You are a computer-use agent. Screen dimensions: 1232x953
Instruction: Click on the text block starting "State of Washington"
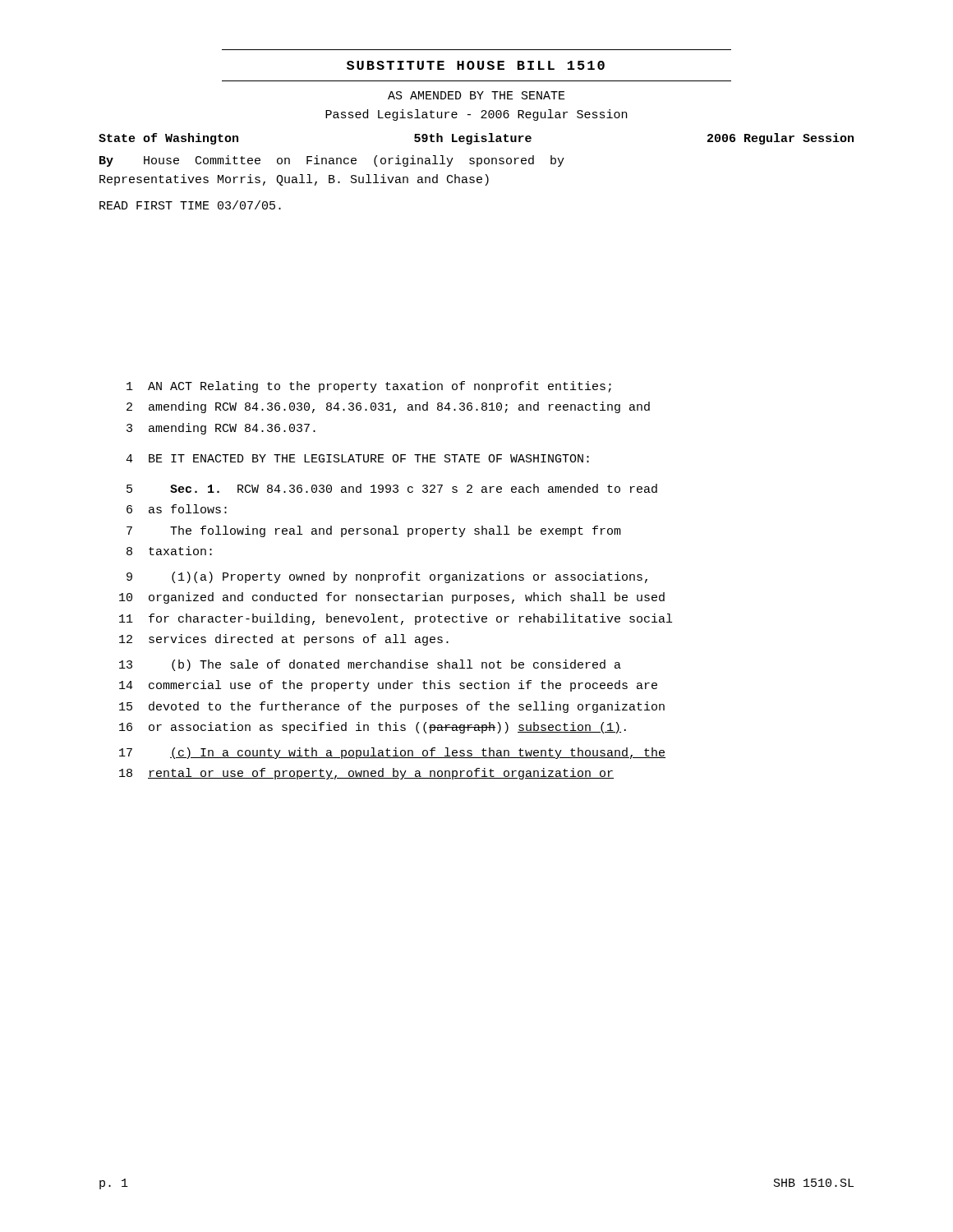pos(476,139)
